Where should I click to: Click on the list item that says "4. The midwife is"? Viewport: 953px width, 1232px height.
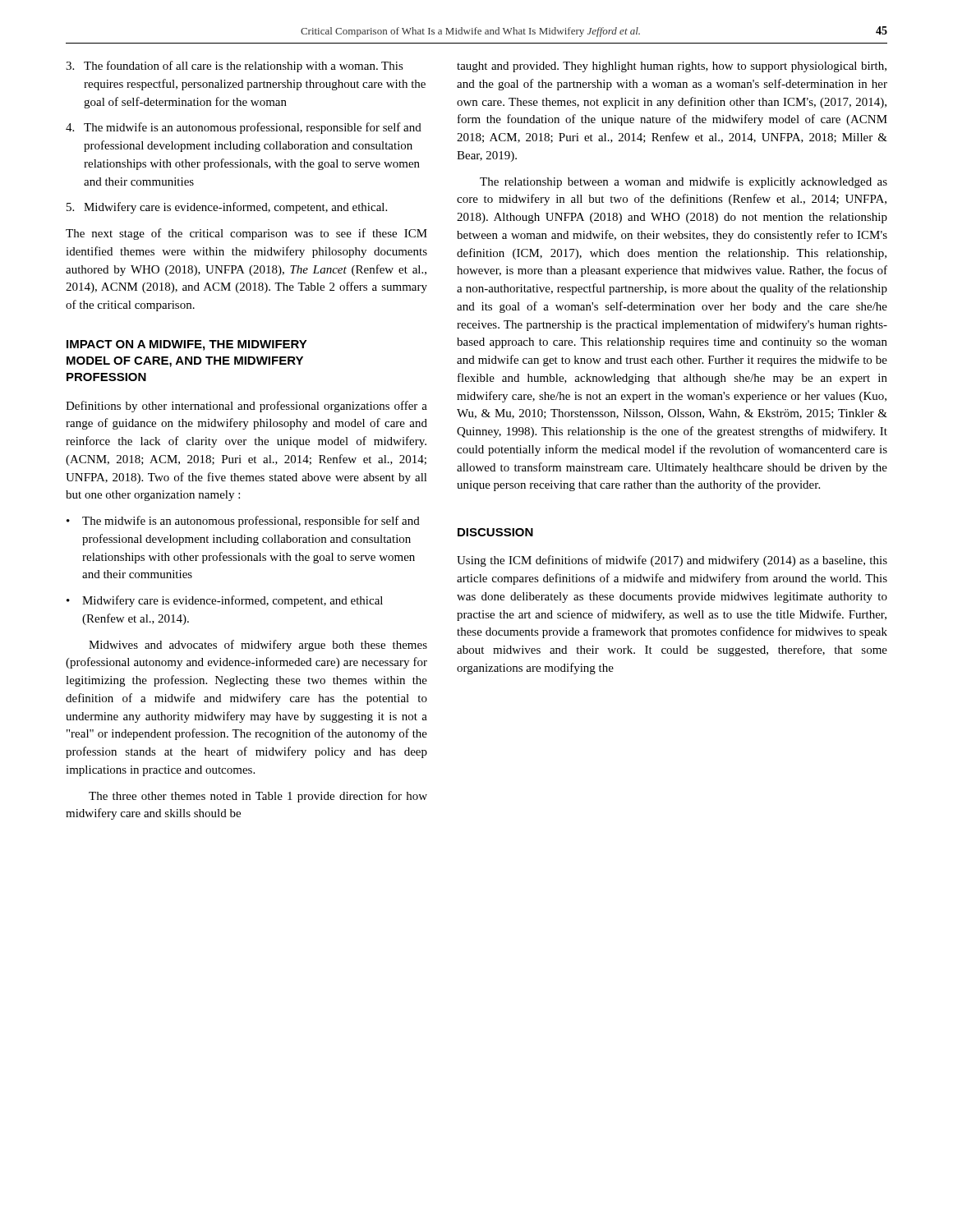pos(246,155)
